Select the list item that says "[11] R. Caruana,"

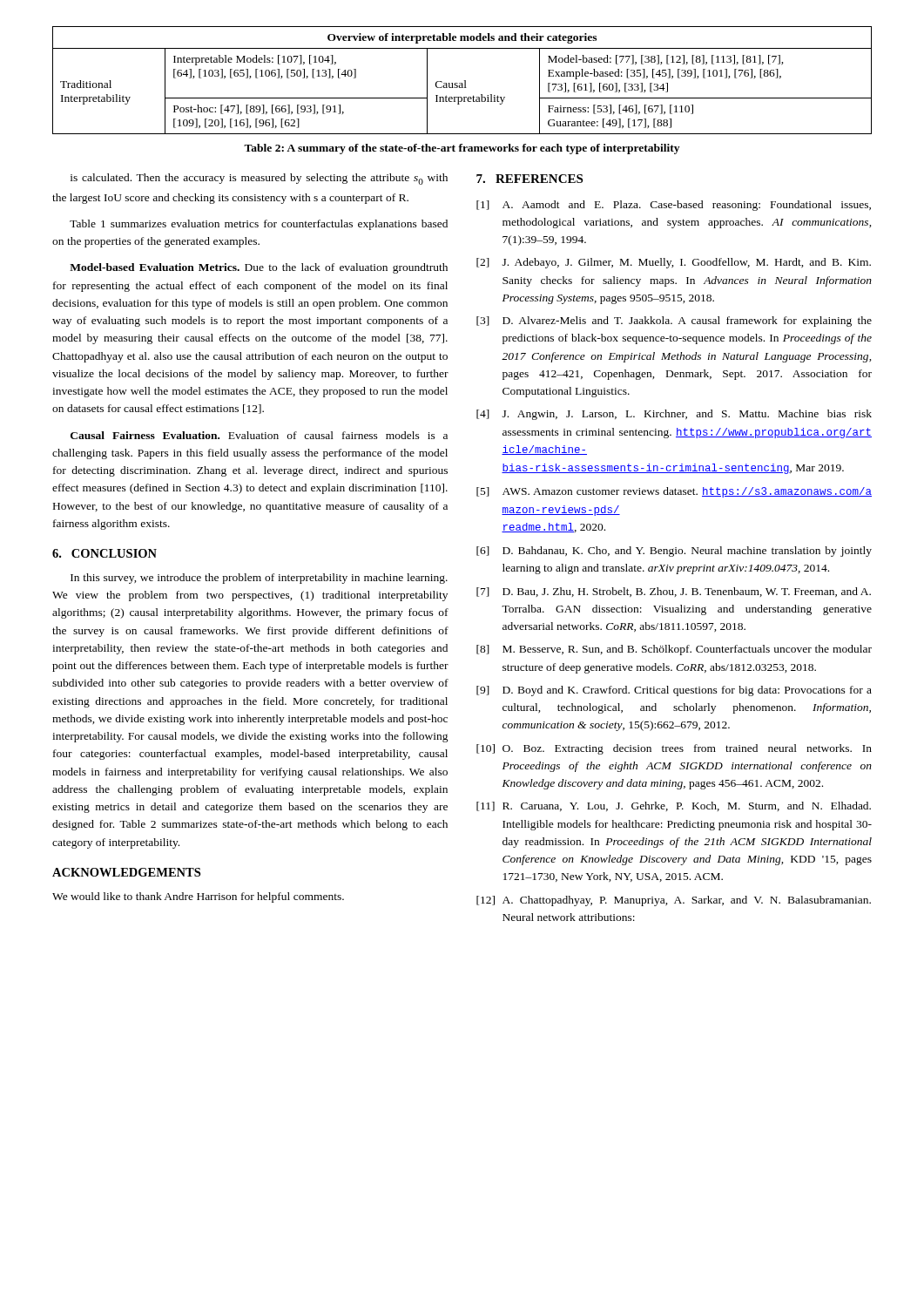click(674, 842)
